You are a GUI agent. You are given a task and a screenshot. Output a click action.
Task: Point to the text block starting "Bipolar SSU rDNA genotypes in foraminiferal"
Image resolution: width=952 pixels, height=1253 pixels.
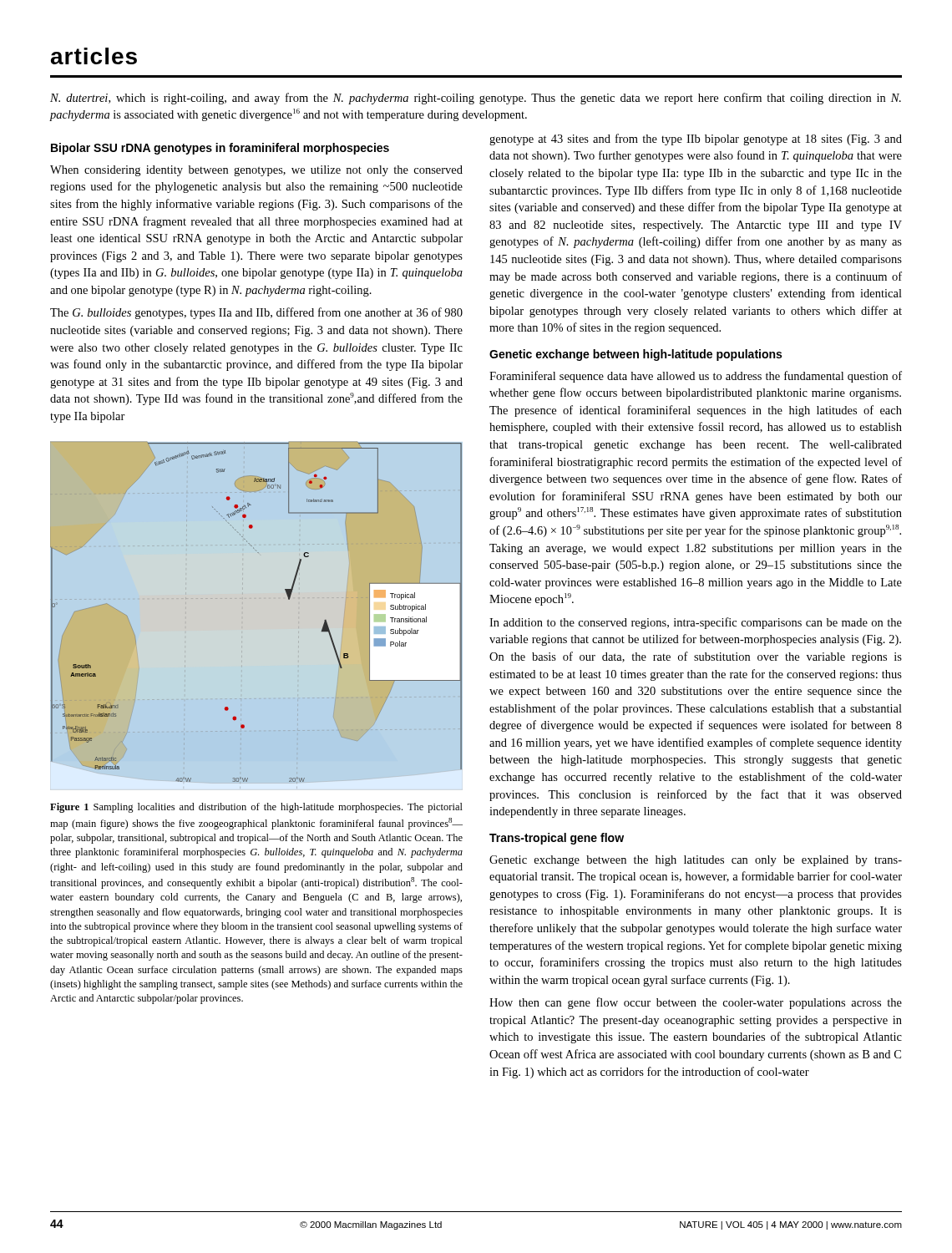pos(220,148)
